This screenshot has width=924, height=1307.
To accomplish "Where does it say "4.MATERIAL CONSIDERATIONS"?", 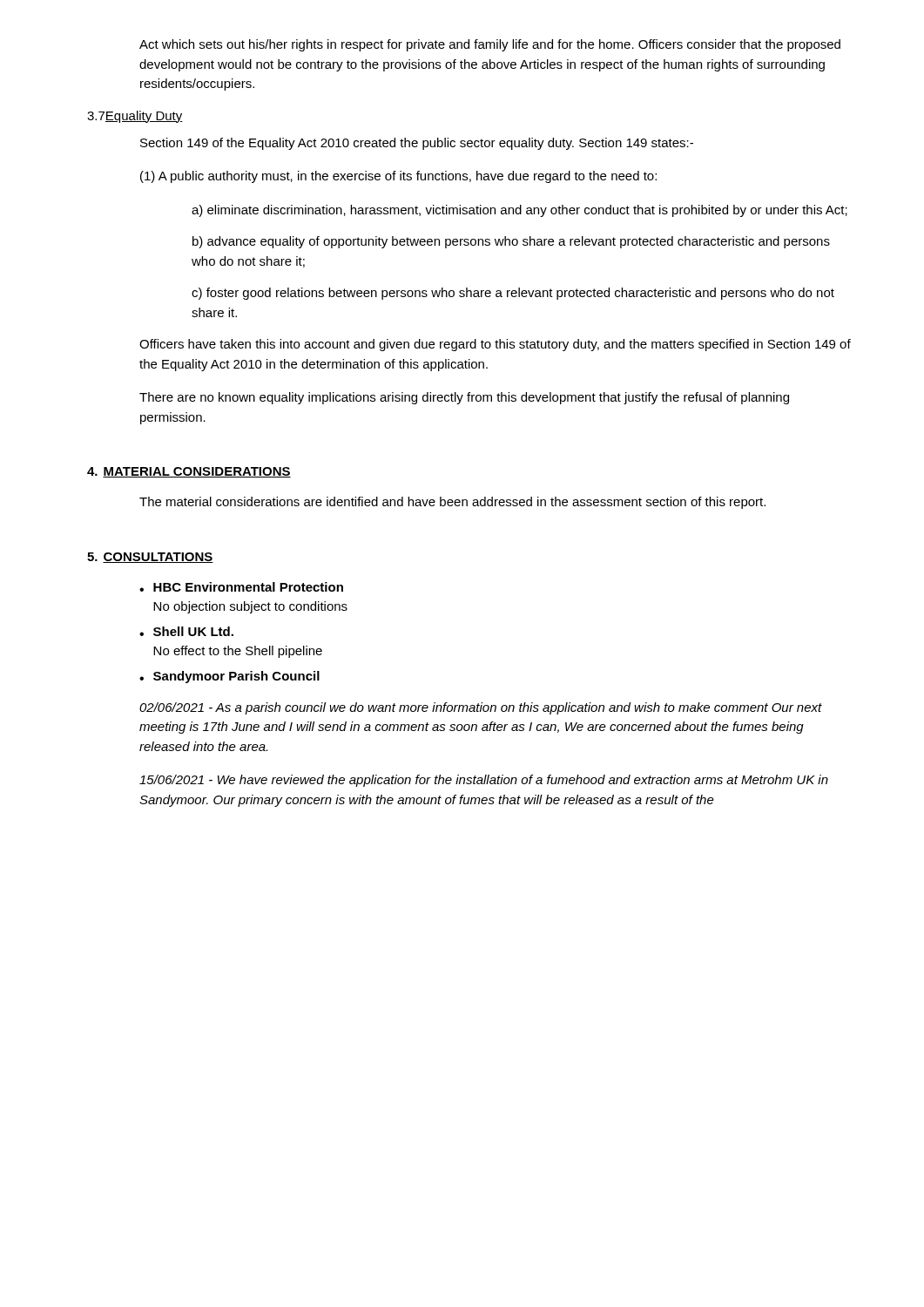I will click(189, 471).
